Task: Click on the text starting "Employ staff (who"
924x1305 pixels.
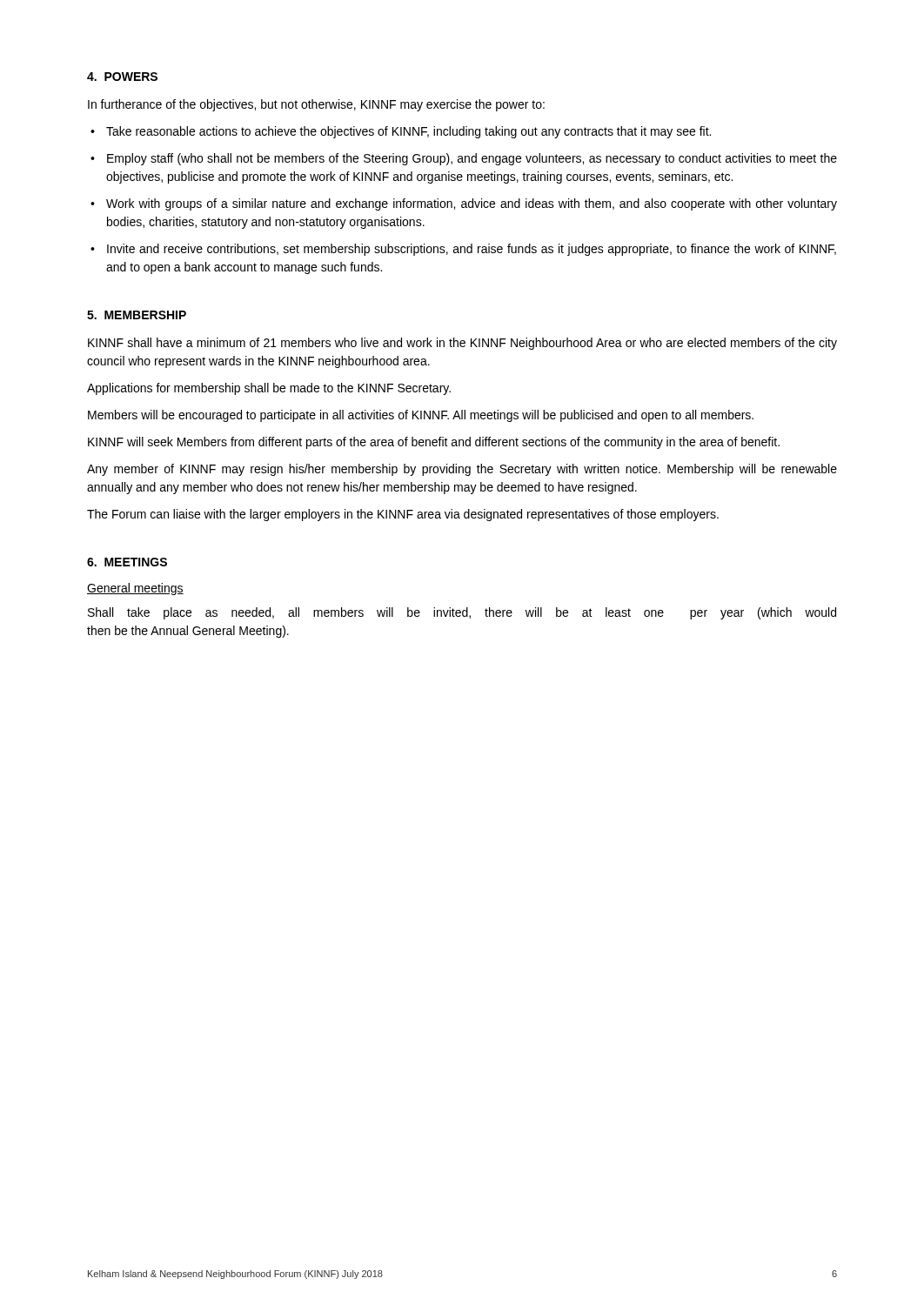Action: click(x=472, y=167)
